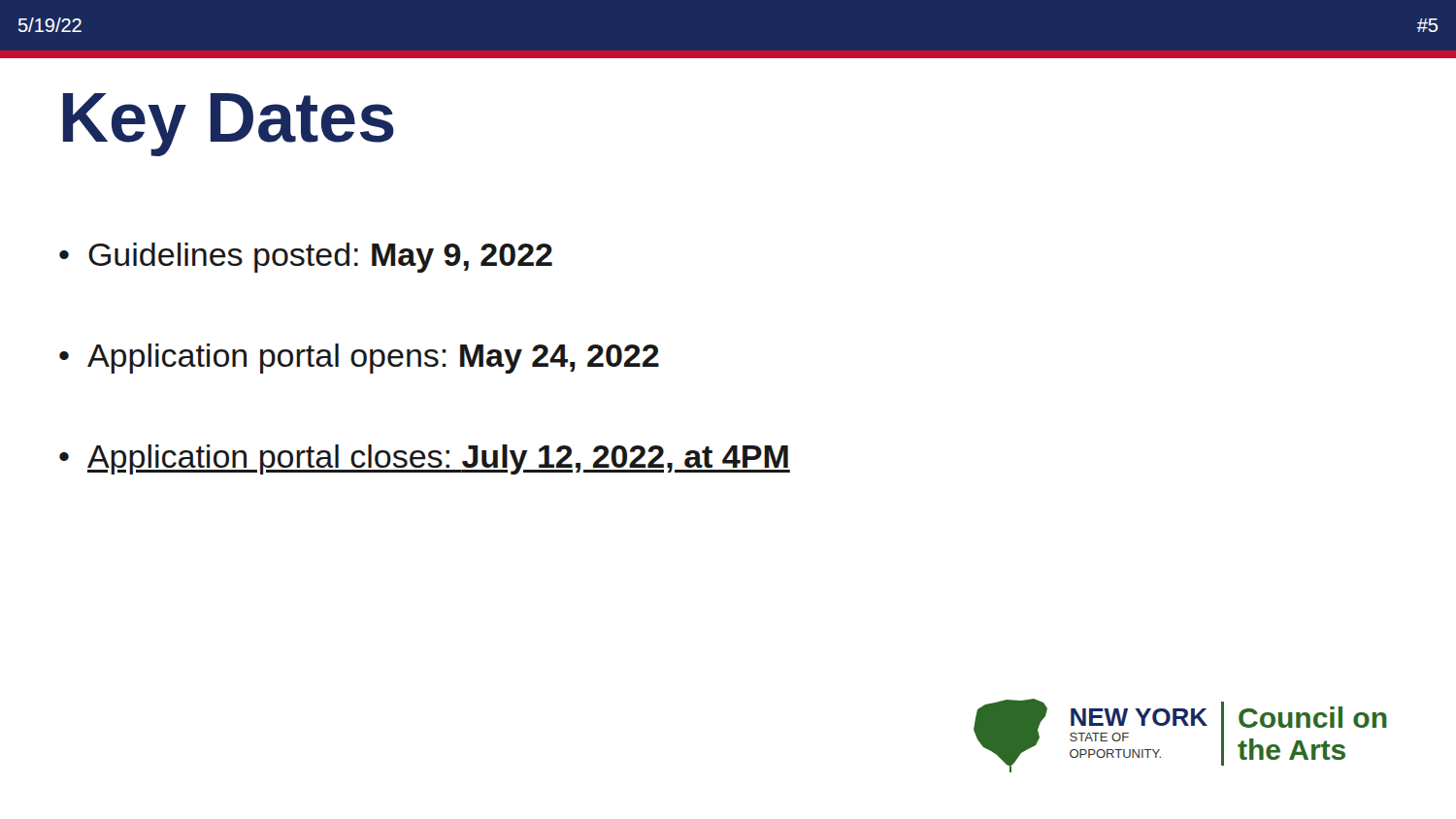Viewport: 1456px width, 819px height.
Task: Point to the text starting "• Application portal opens:"
Action: tap(359, 355)
